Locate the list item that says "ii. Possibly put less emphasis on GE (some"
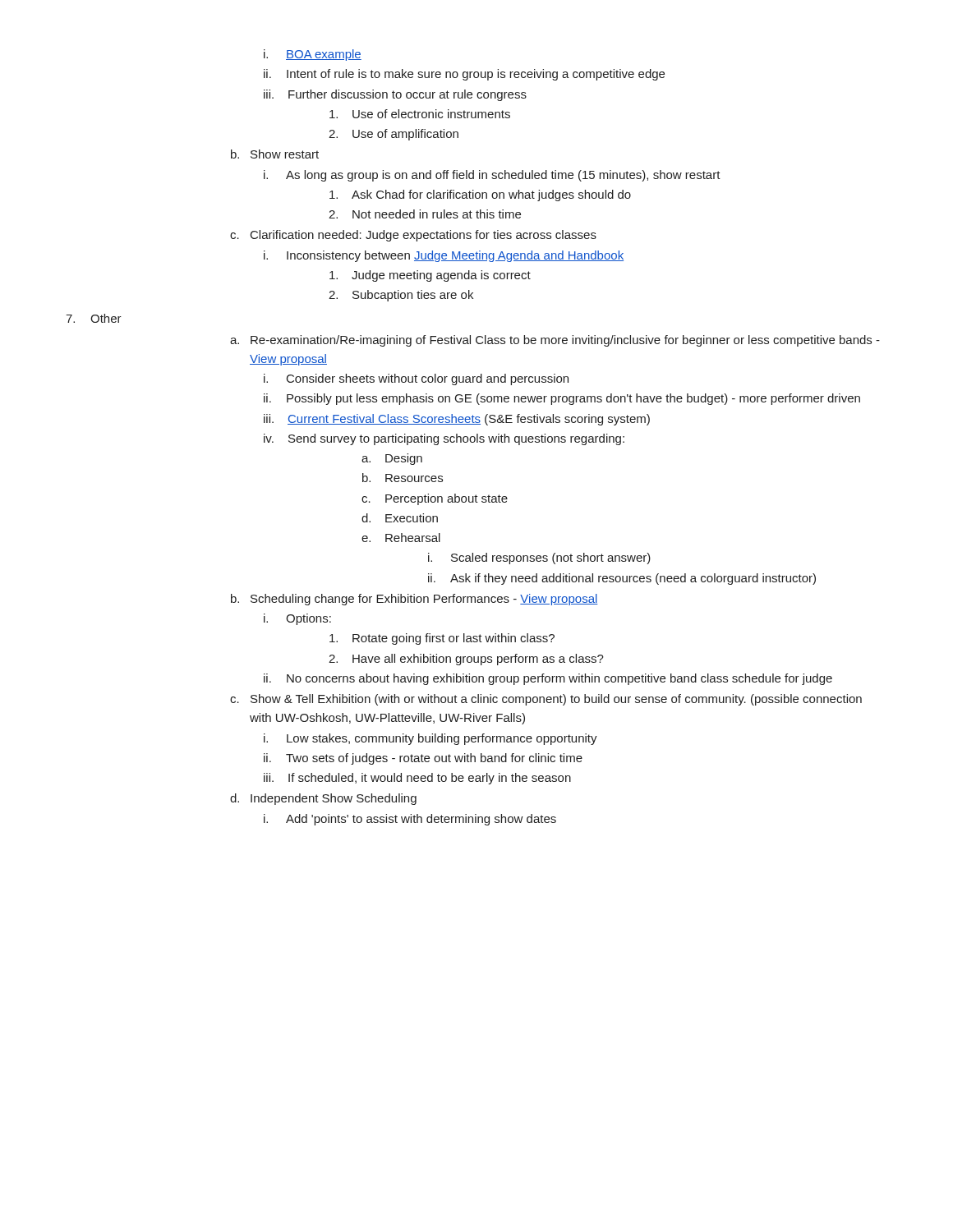 click(x=562, y=398)
